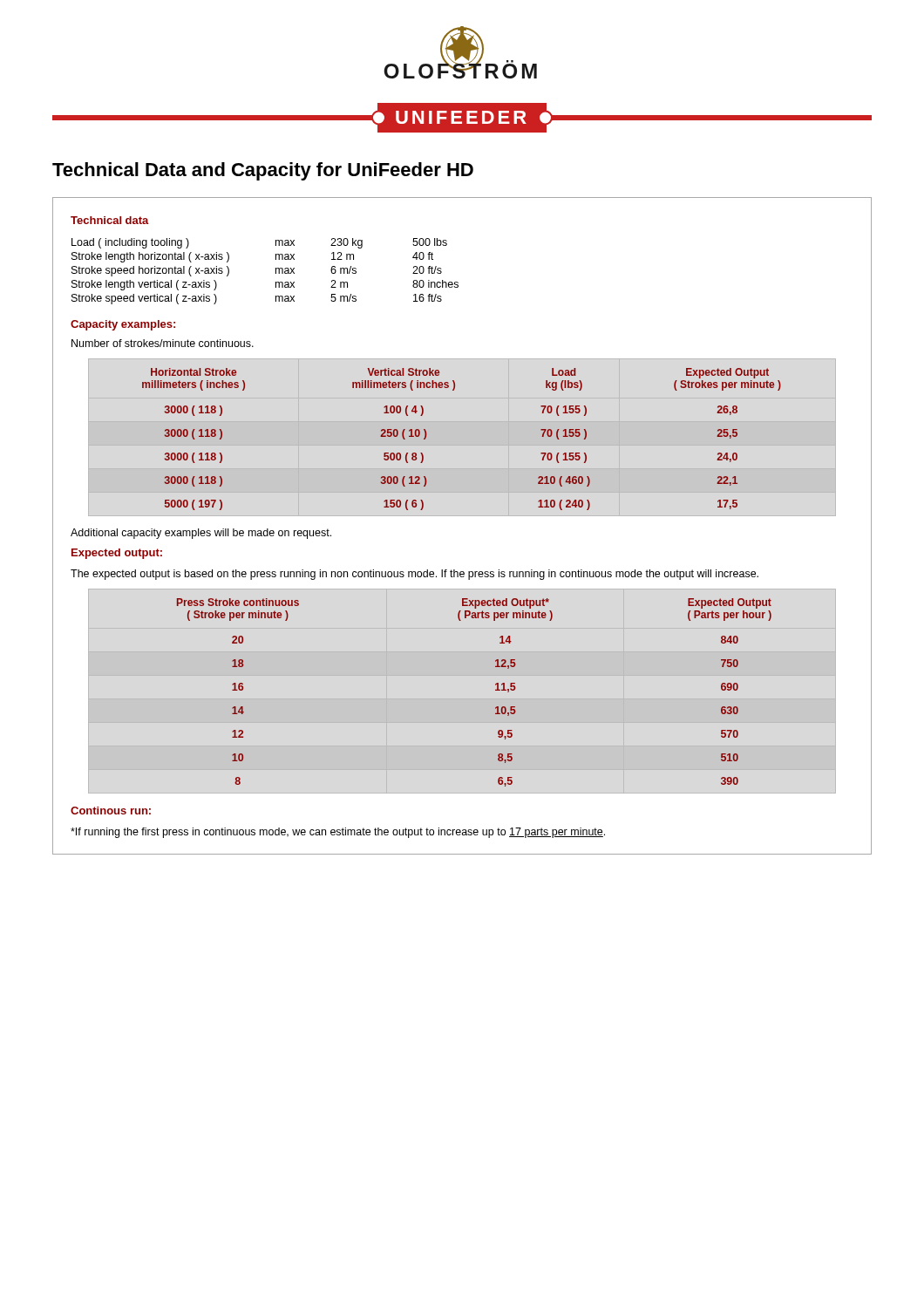Find the logo
Image resolution: width=924 pixels, height=1308 pixels.
coord(462,66)
